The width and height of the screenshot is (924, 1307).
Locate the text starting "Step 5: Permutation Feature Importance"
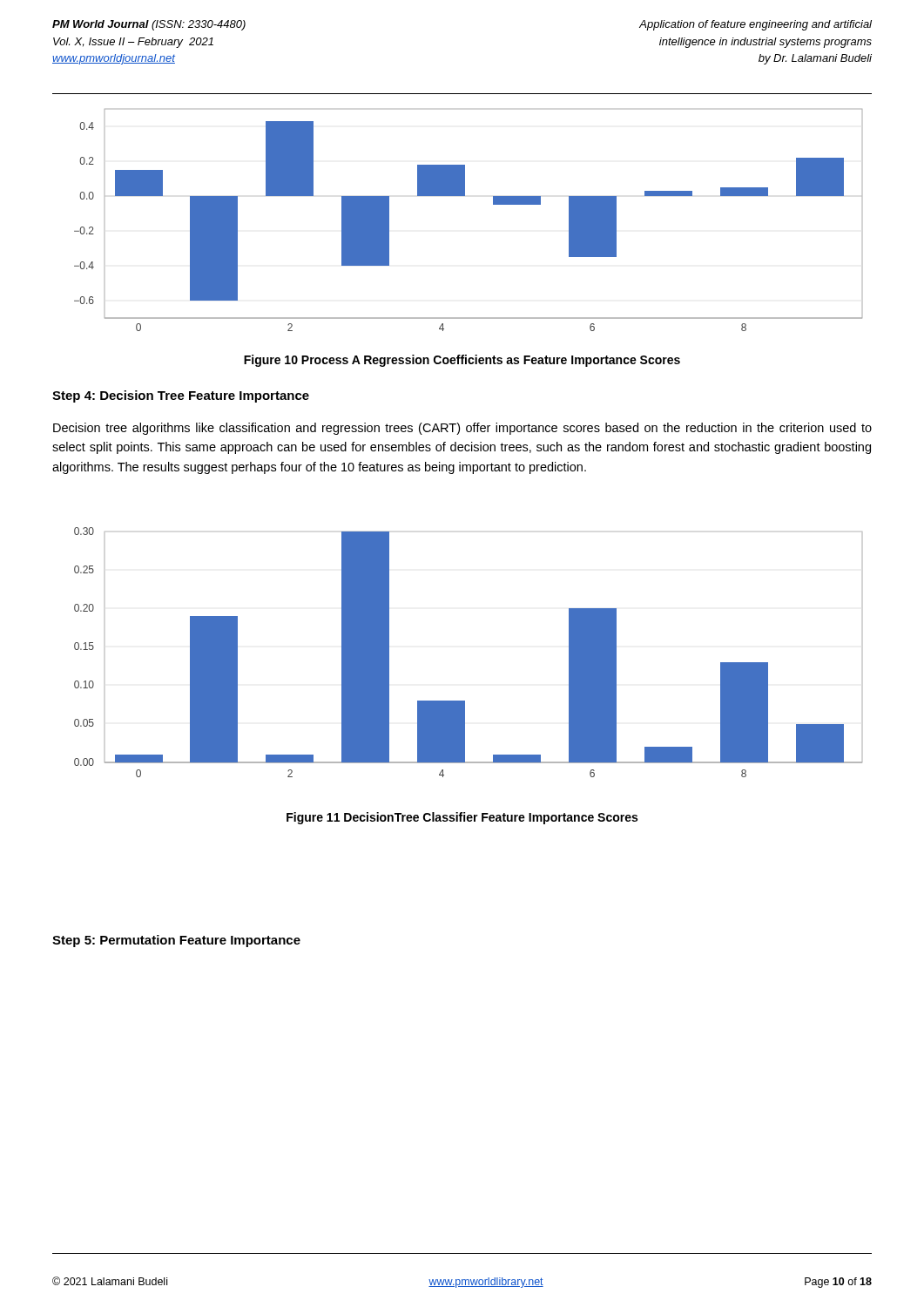tap(176, 940)
